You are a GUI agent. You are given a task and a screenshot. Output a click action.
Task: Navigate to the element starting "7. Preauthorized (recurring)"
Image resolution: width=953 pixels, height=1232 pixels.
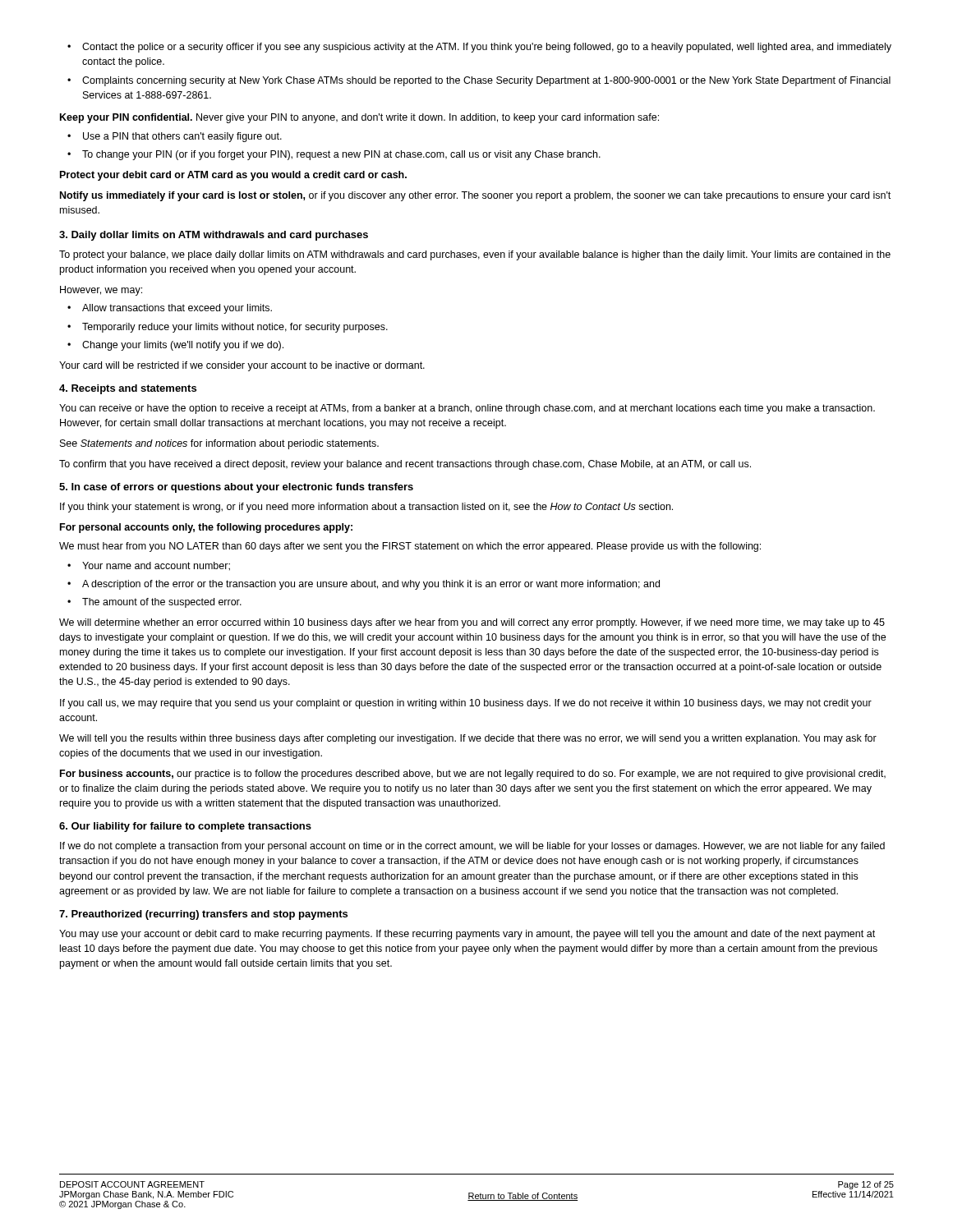pos(204,914)
